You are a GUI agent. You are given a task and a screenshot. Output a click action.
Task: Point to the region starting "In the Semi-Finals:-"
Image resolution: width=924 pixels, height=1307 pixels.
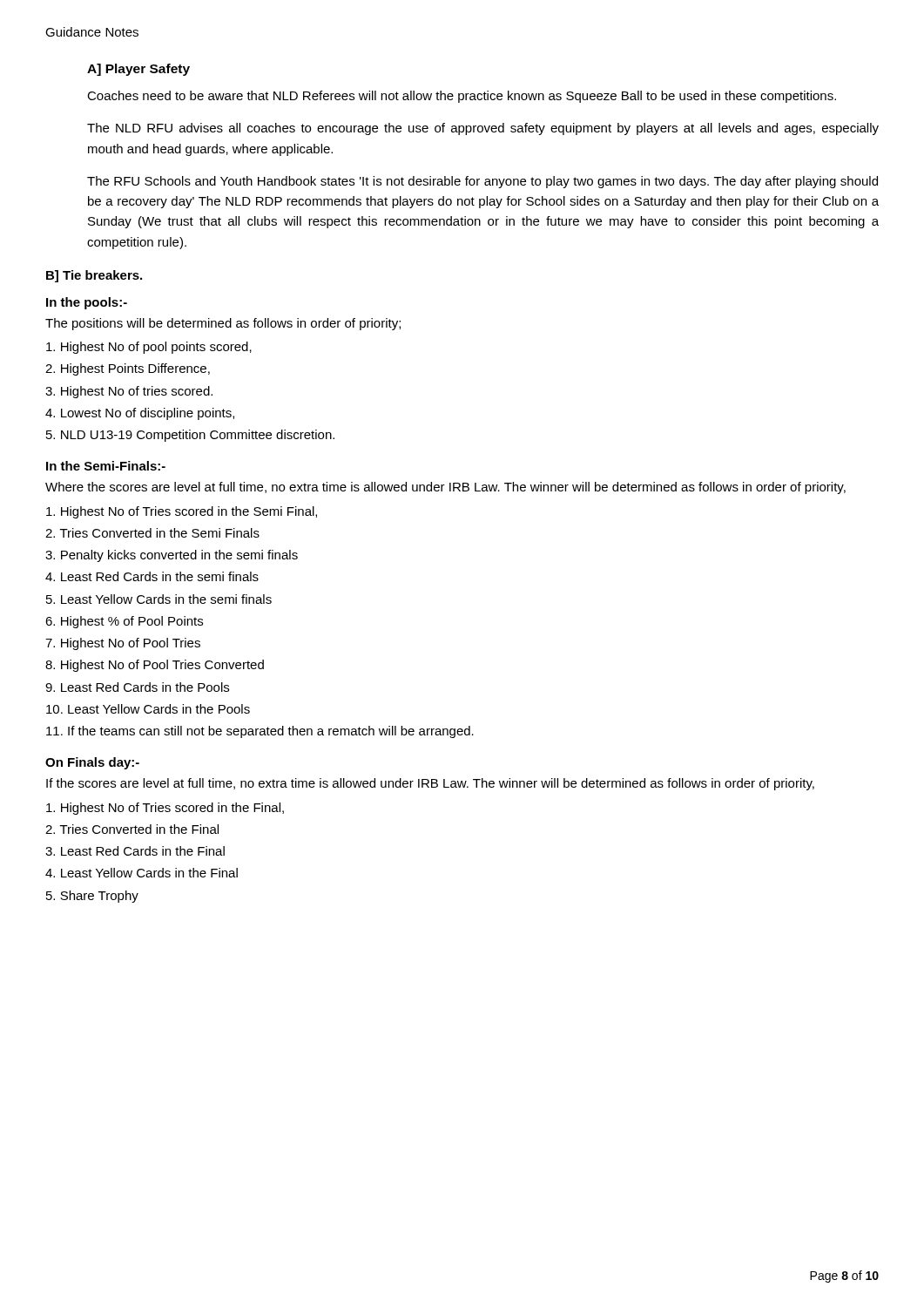(106, 466)
